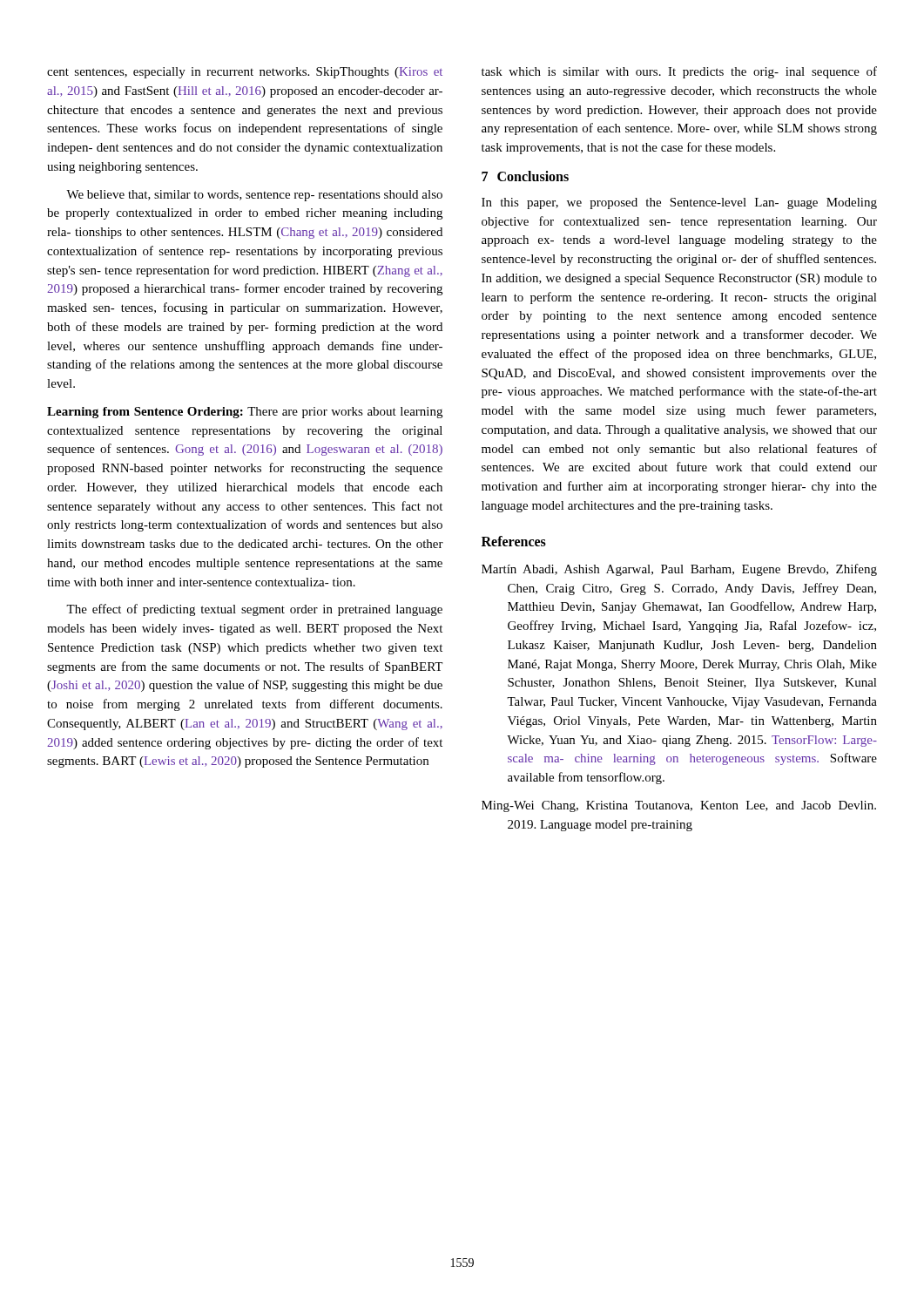The height and width of the screenshot is (1307, 924).
Task: Click on the block starting "We believe that, similar to words,"
Action: pos(245,289)
